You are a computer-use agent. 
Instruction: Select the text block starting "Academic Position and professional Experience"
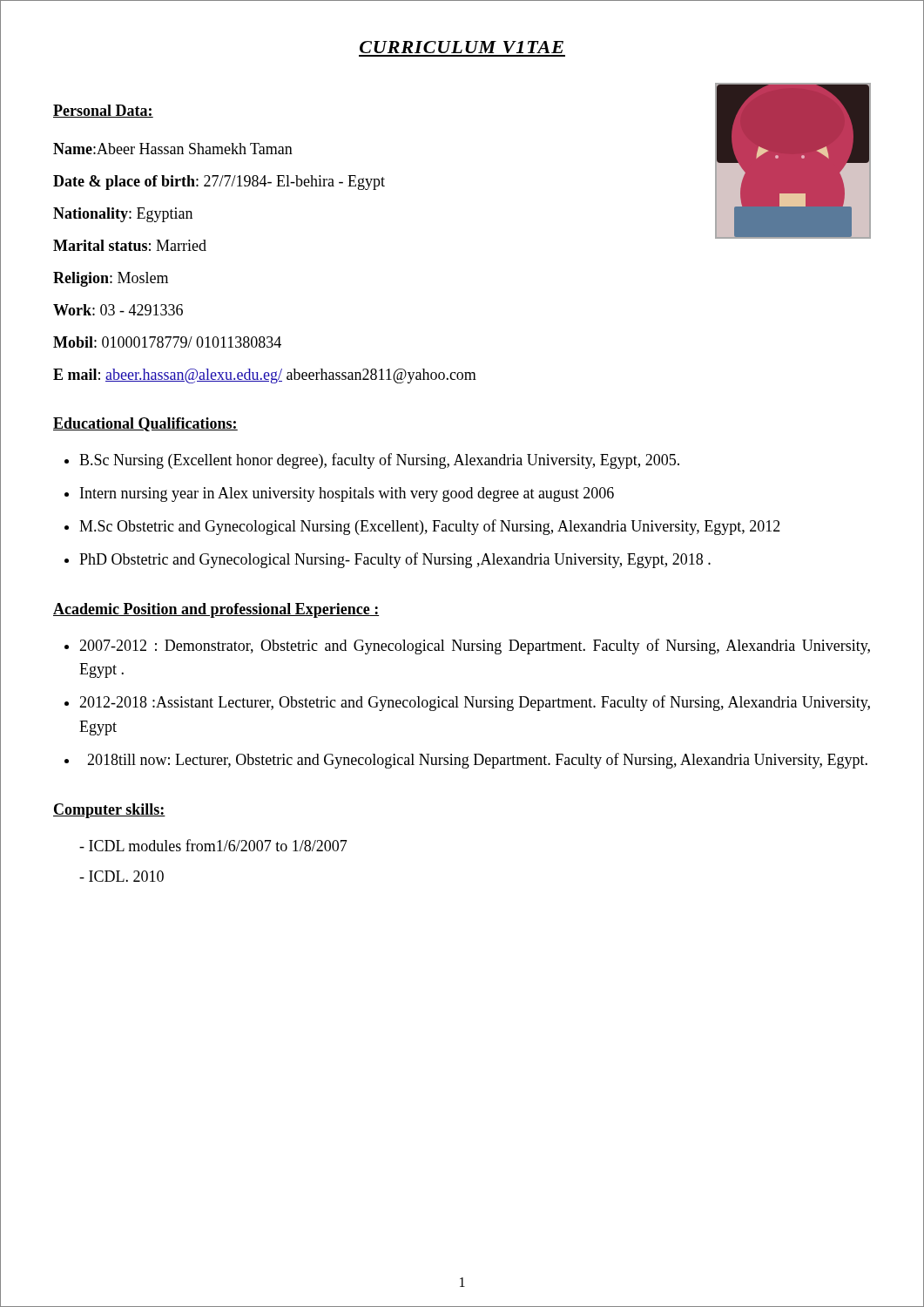(216, 609)
